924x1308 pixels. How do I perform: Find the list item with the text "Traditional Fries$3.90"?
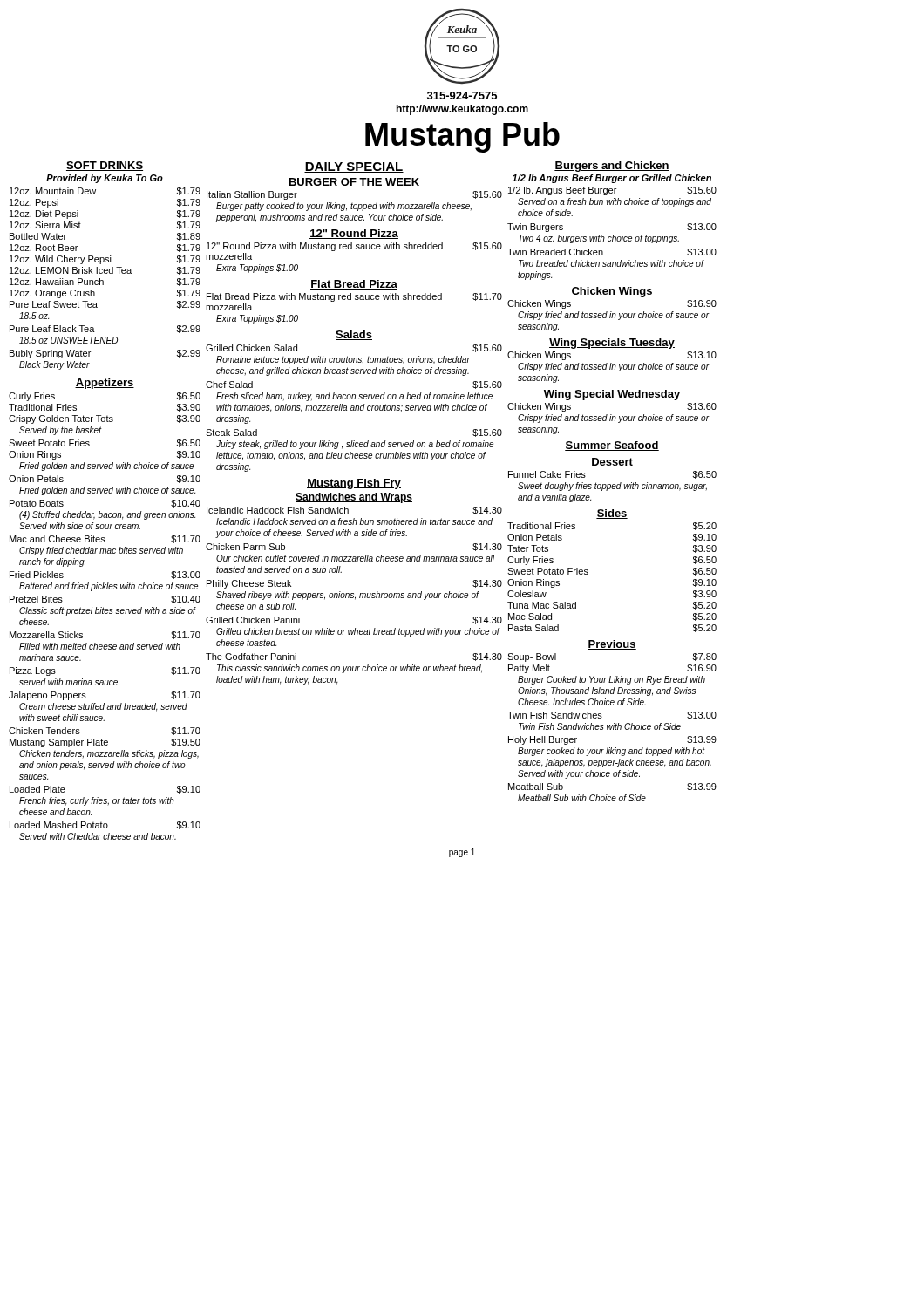105,407
